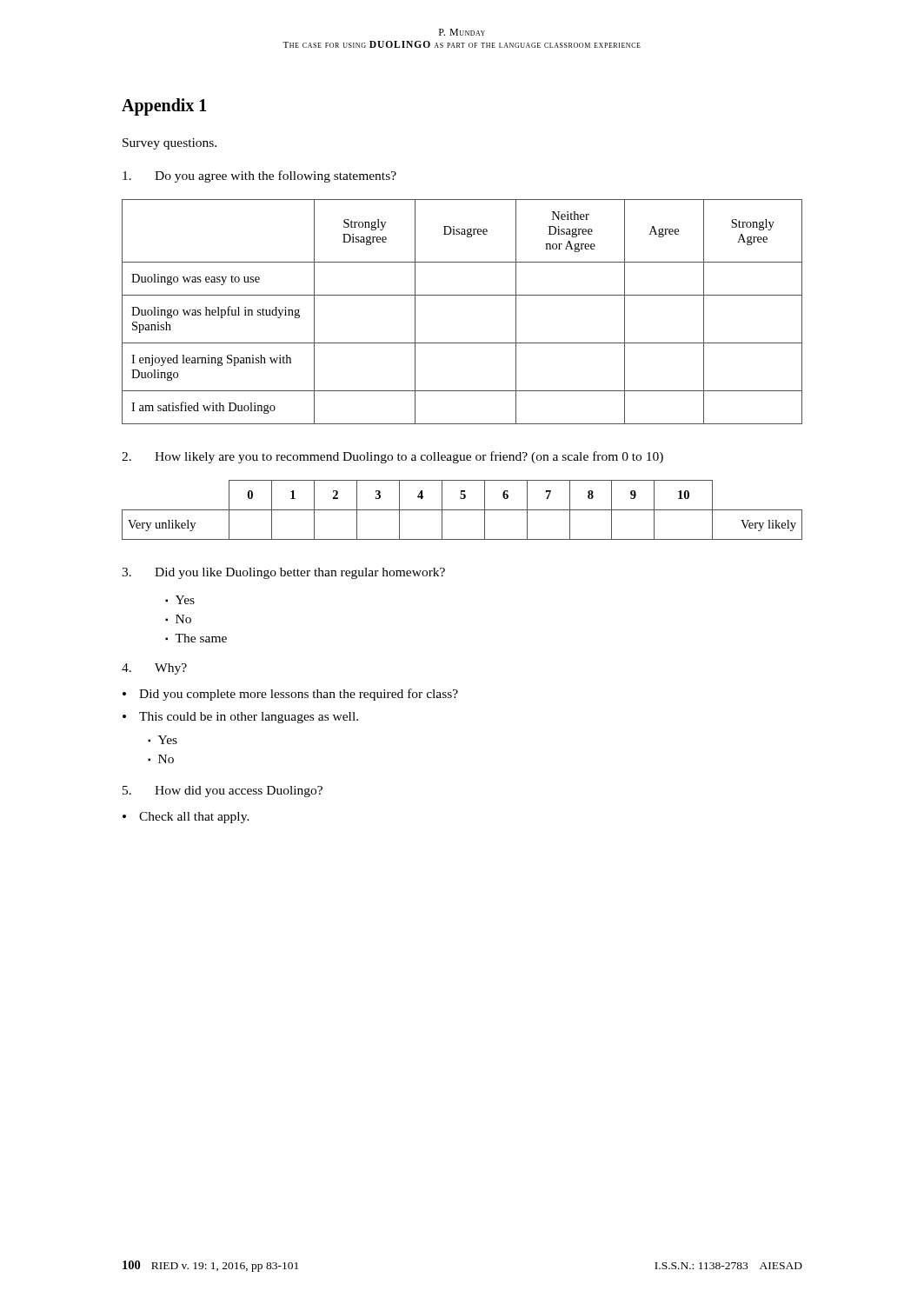Point to the block starting "4. Why?"
Viewport: 924px width, 1304px height.
point(154,669)
